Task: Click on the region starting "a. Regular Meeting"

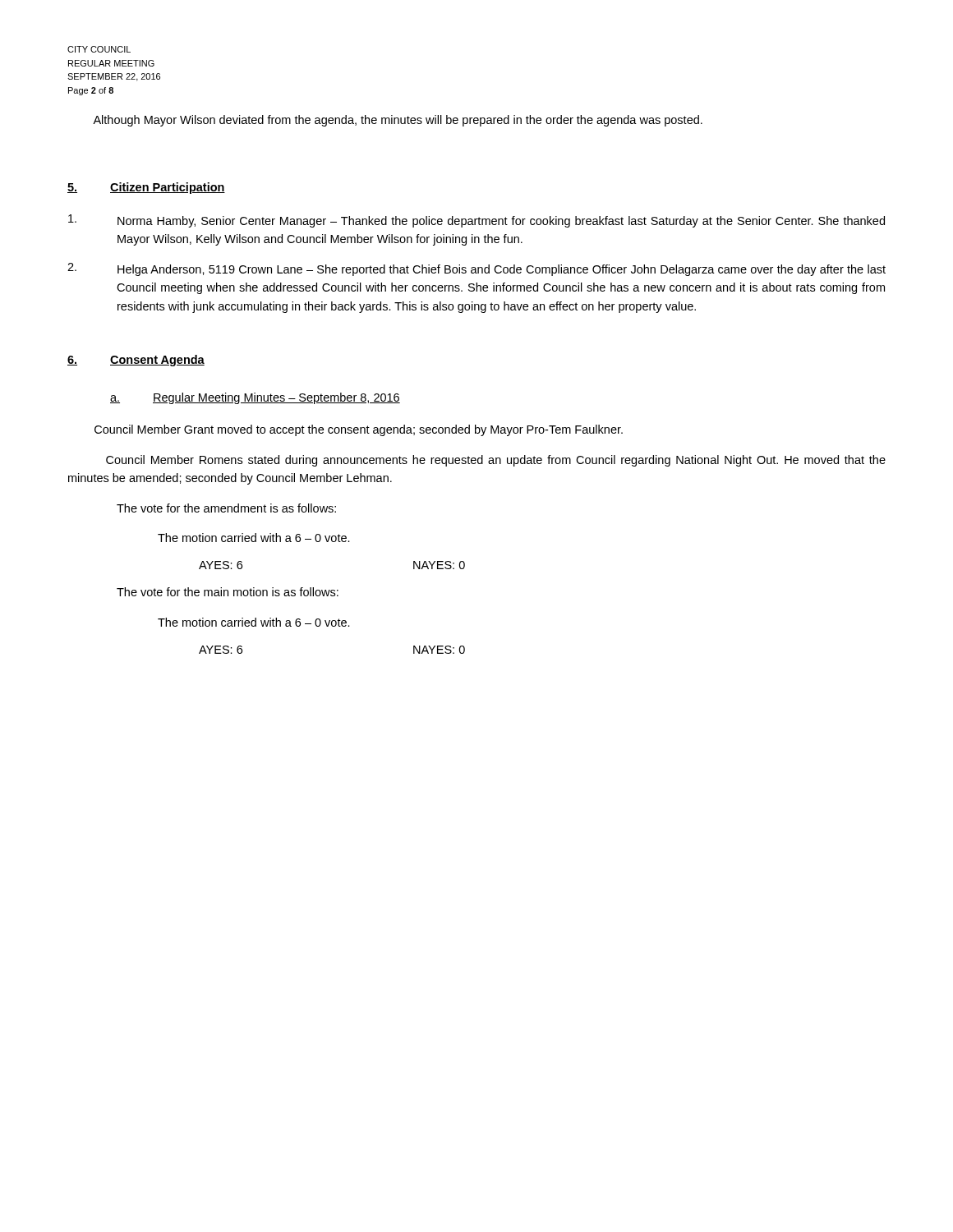Action: tap(255, 398)
